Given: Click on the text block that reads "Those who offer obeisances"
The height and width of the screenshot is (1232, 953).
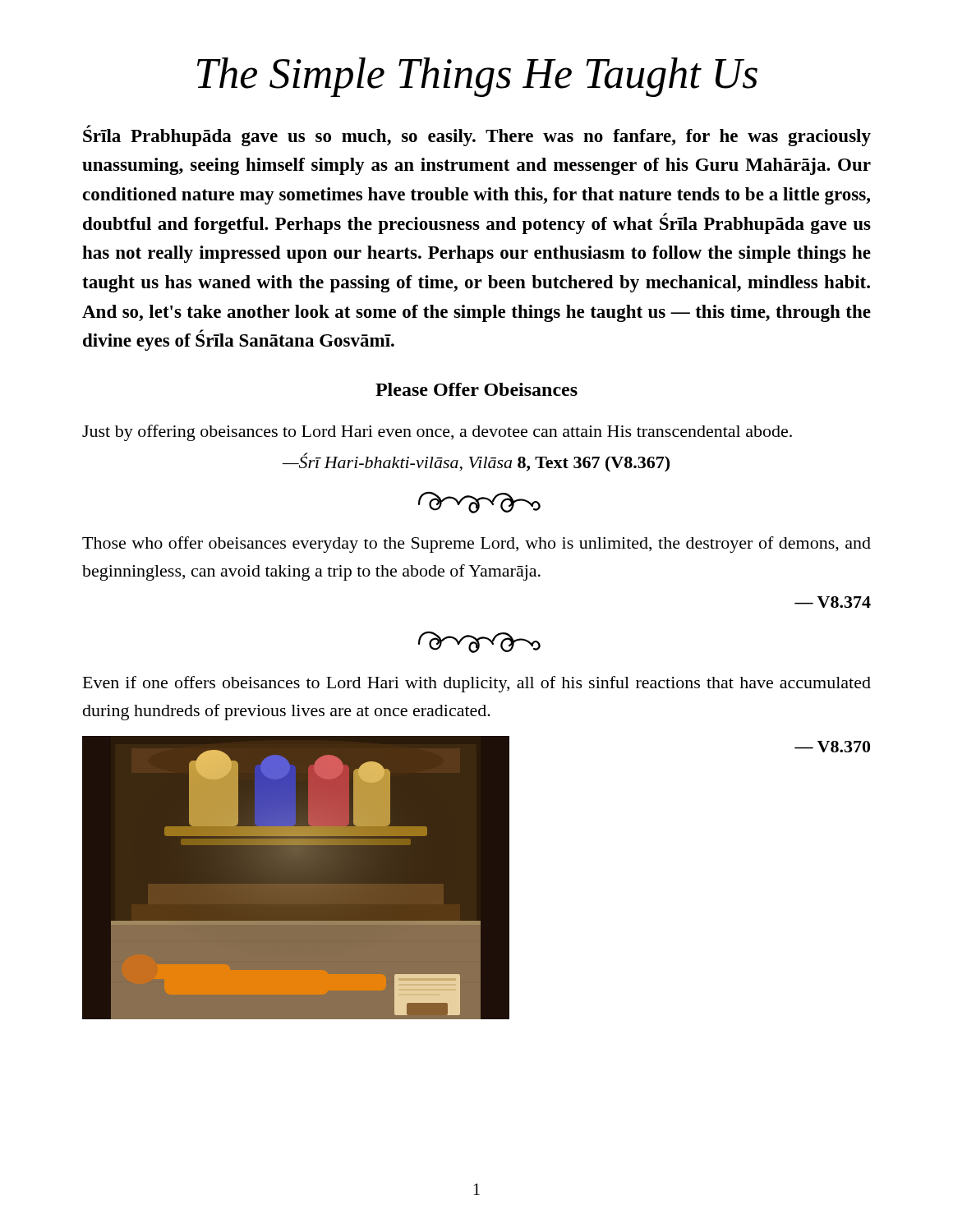Looking at the screenshot, I should (x=476, y=556).
